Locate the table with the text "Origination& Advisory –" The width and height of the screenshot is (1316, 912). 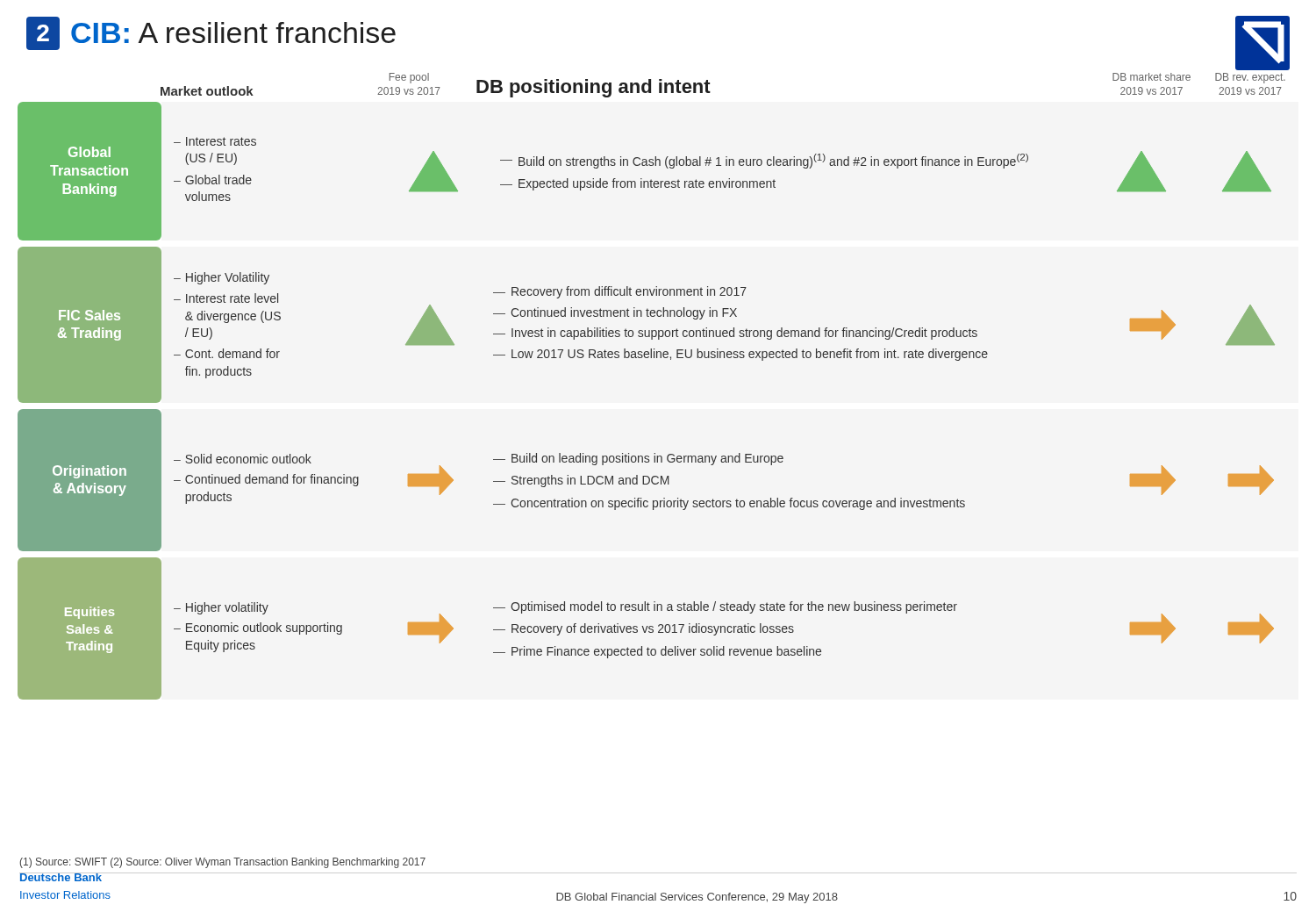click(x=658, y=480)
